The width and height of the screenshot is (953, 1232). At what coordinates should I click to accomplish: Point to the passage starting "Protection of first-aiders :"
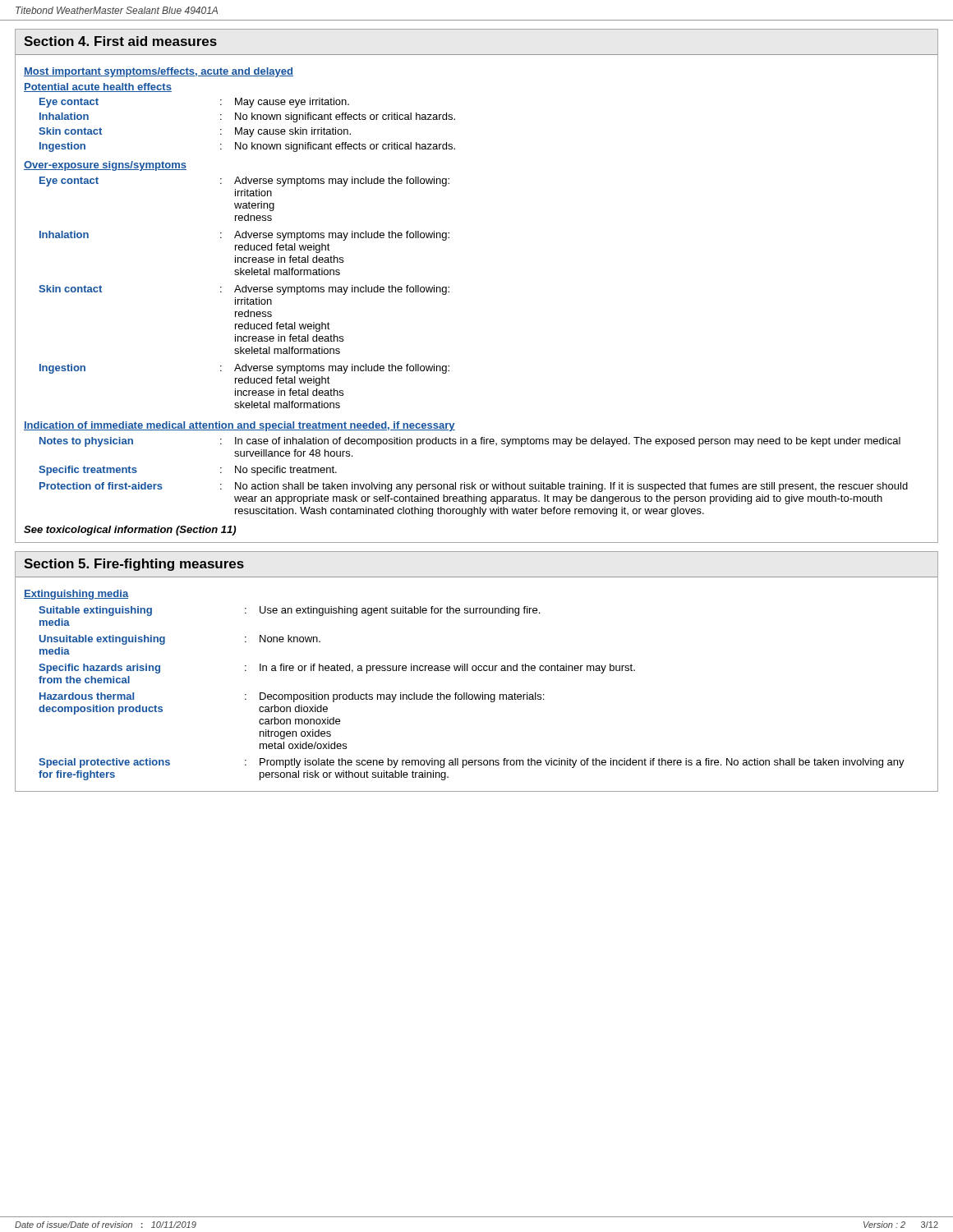pyautogui.click(x=476, y=498)
